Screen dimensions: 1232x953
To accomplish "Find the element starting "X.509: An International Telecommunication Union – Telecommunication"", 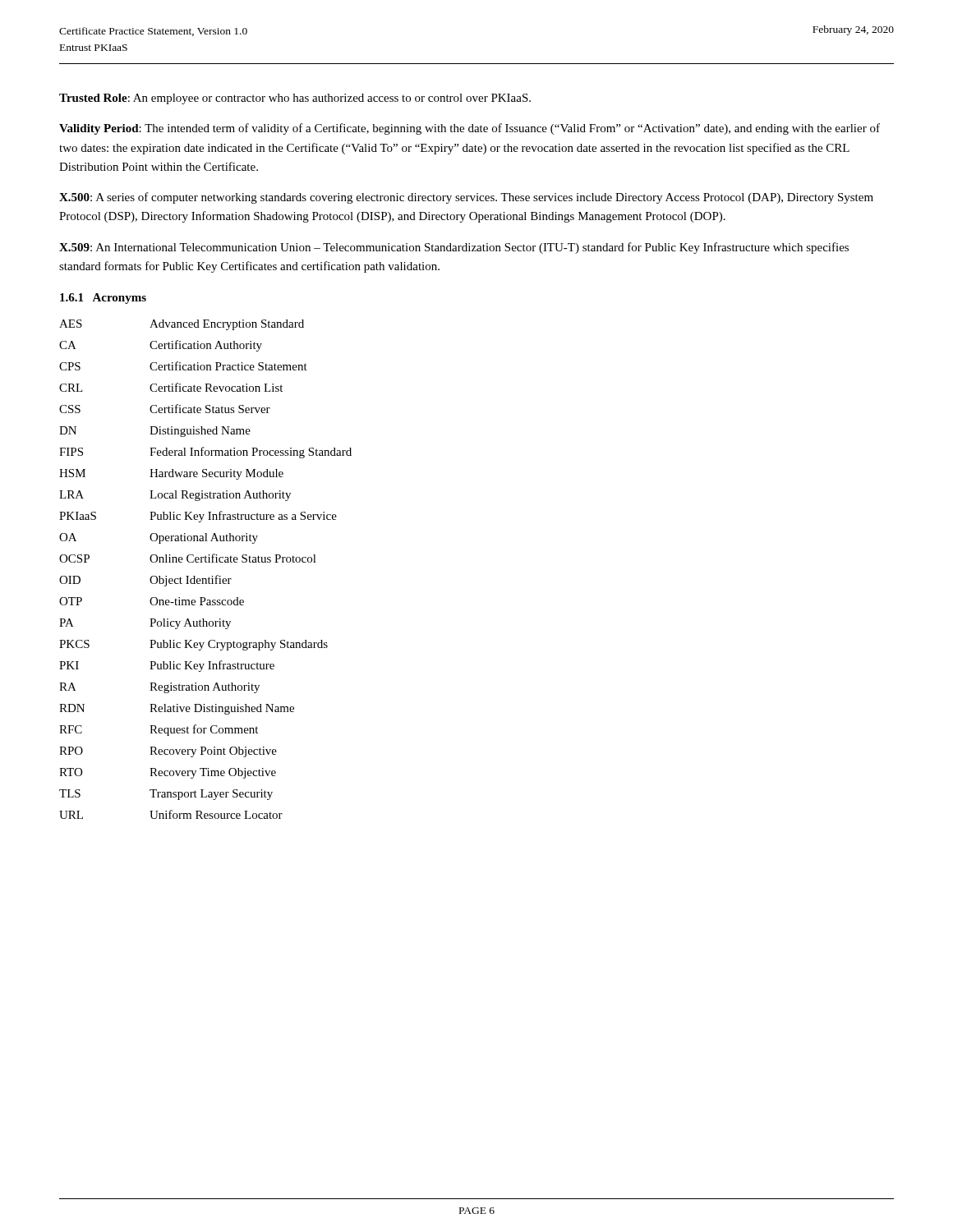I will coord(454,256).
